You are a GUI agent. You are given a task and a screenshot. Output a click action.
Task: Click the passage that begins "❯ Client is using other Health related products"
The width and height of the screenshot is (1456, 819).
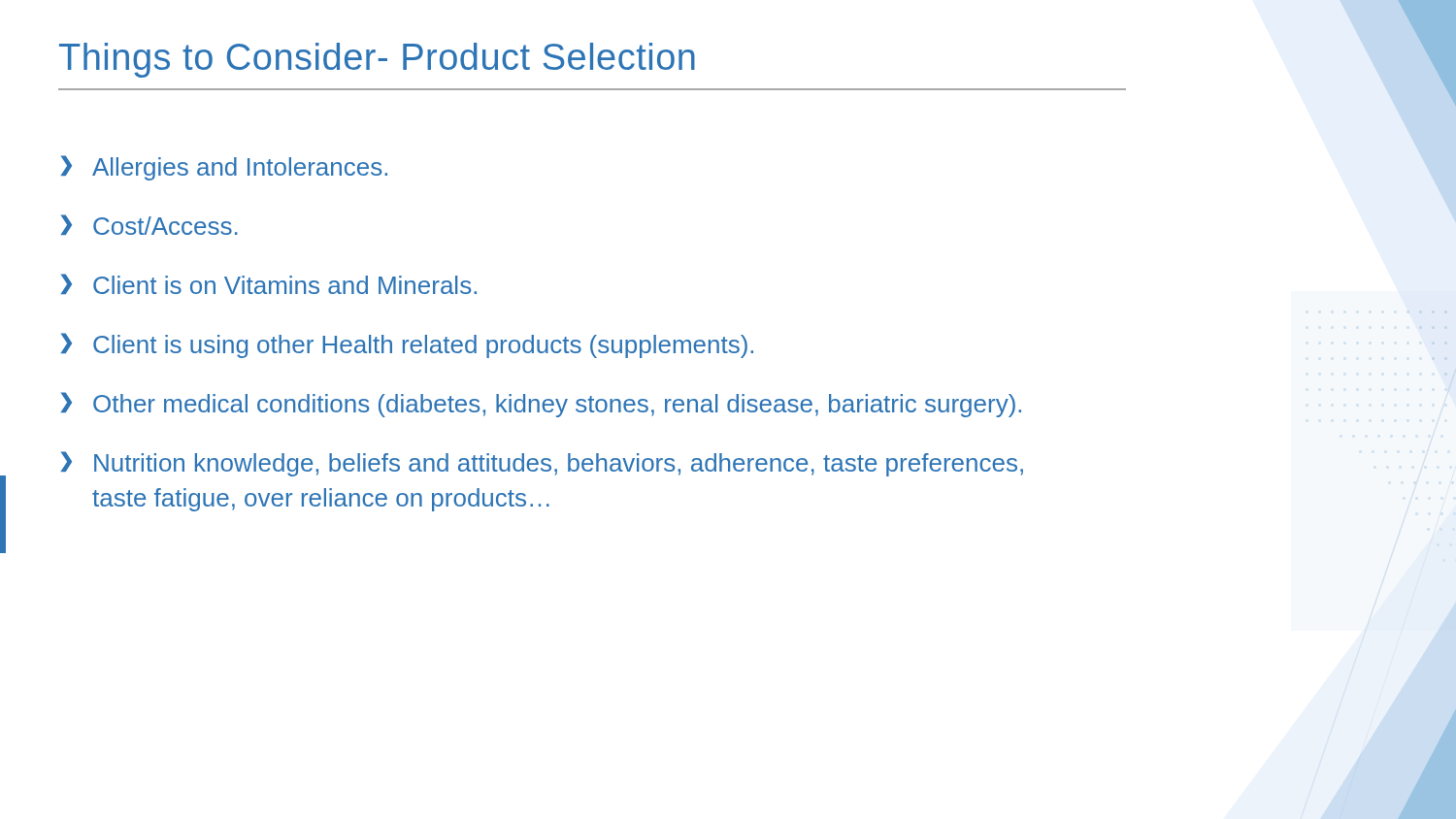pyautogui.click(x=407, y=345)
